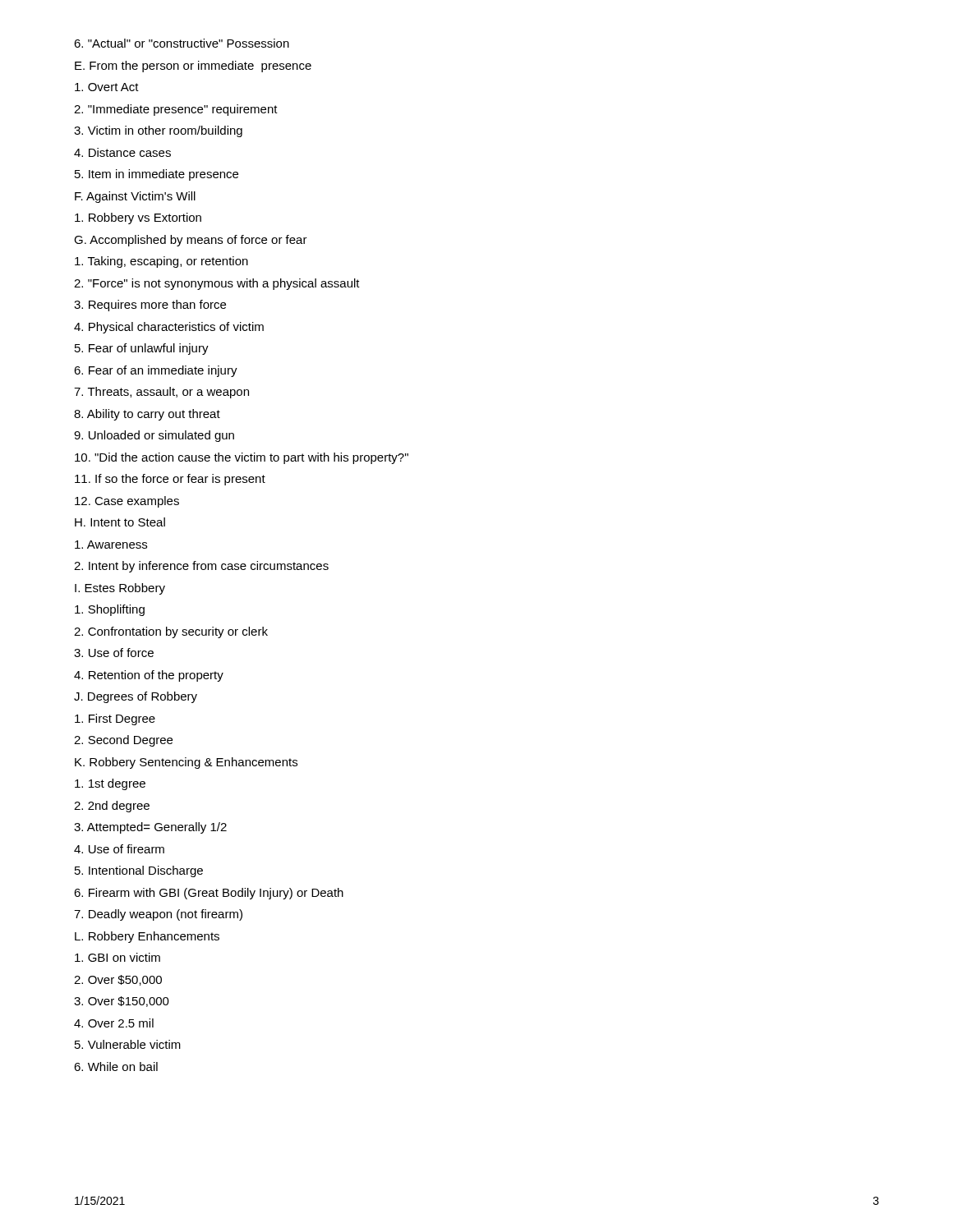The height and width of the screenshot is (1232, 953).
Task: Locate the block of text that opens with "6. Fear of"
Action: coord(155,370)
